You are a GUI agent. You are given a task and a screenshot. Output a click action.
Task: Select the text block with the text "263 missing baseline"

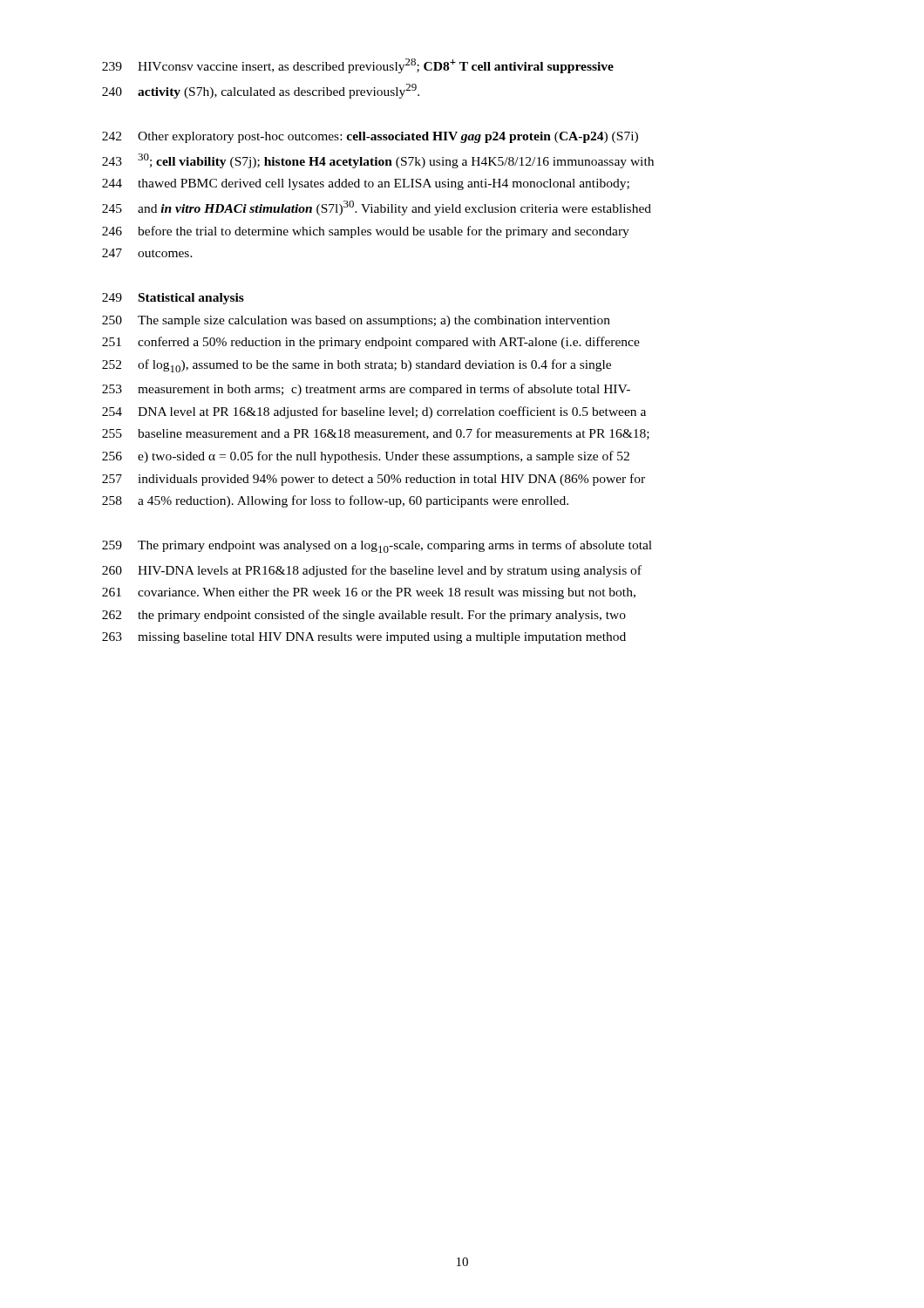(471, 637)
